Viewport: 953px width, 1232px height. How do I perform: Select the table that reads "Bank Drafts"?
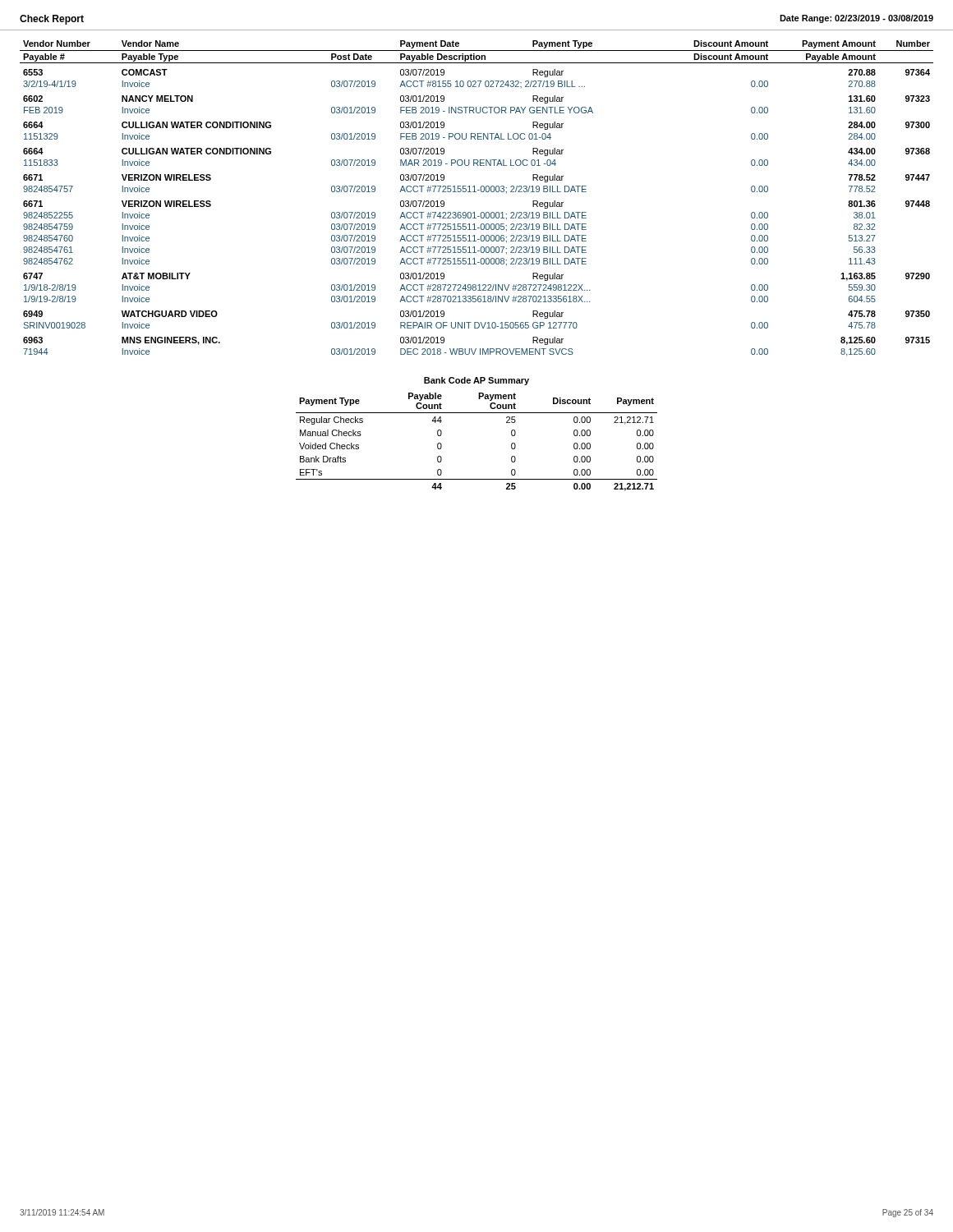tap(476, 441)
